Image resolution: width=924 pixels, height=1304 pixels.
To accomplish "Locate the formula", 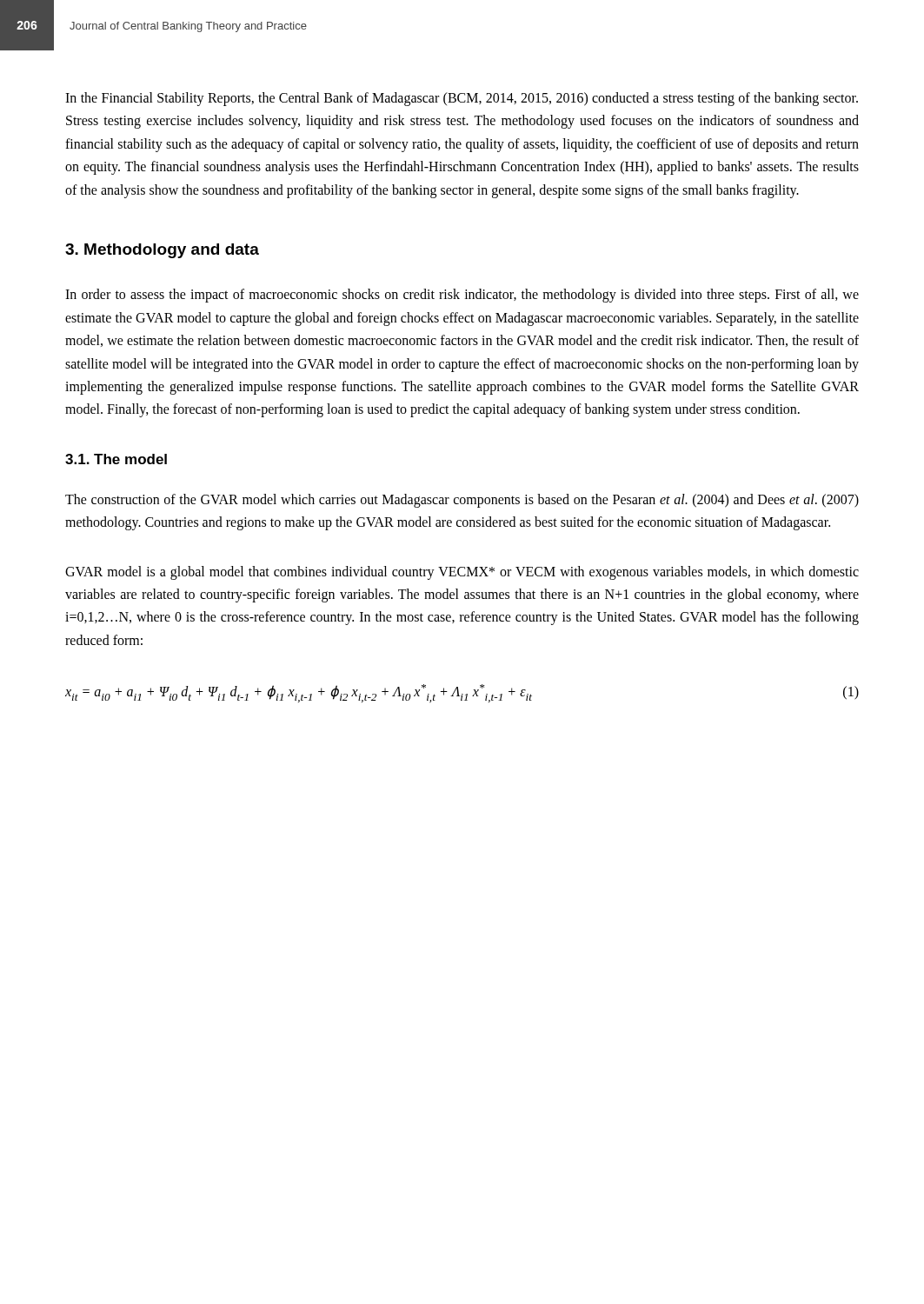I will coord(462,692).
